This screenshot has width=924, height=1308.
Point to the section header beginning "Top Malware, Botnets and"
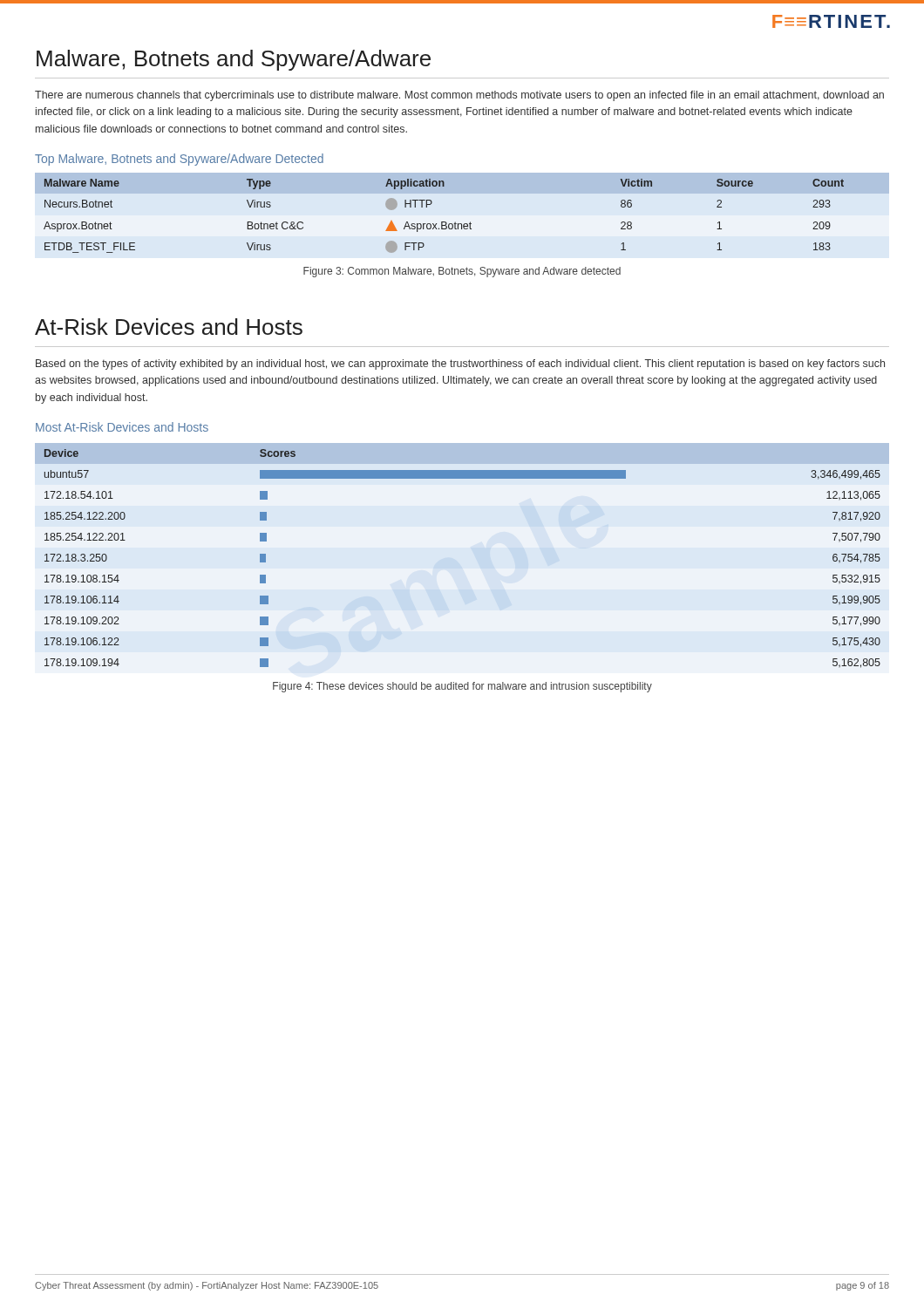179,160
